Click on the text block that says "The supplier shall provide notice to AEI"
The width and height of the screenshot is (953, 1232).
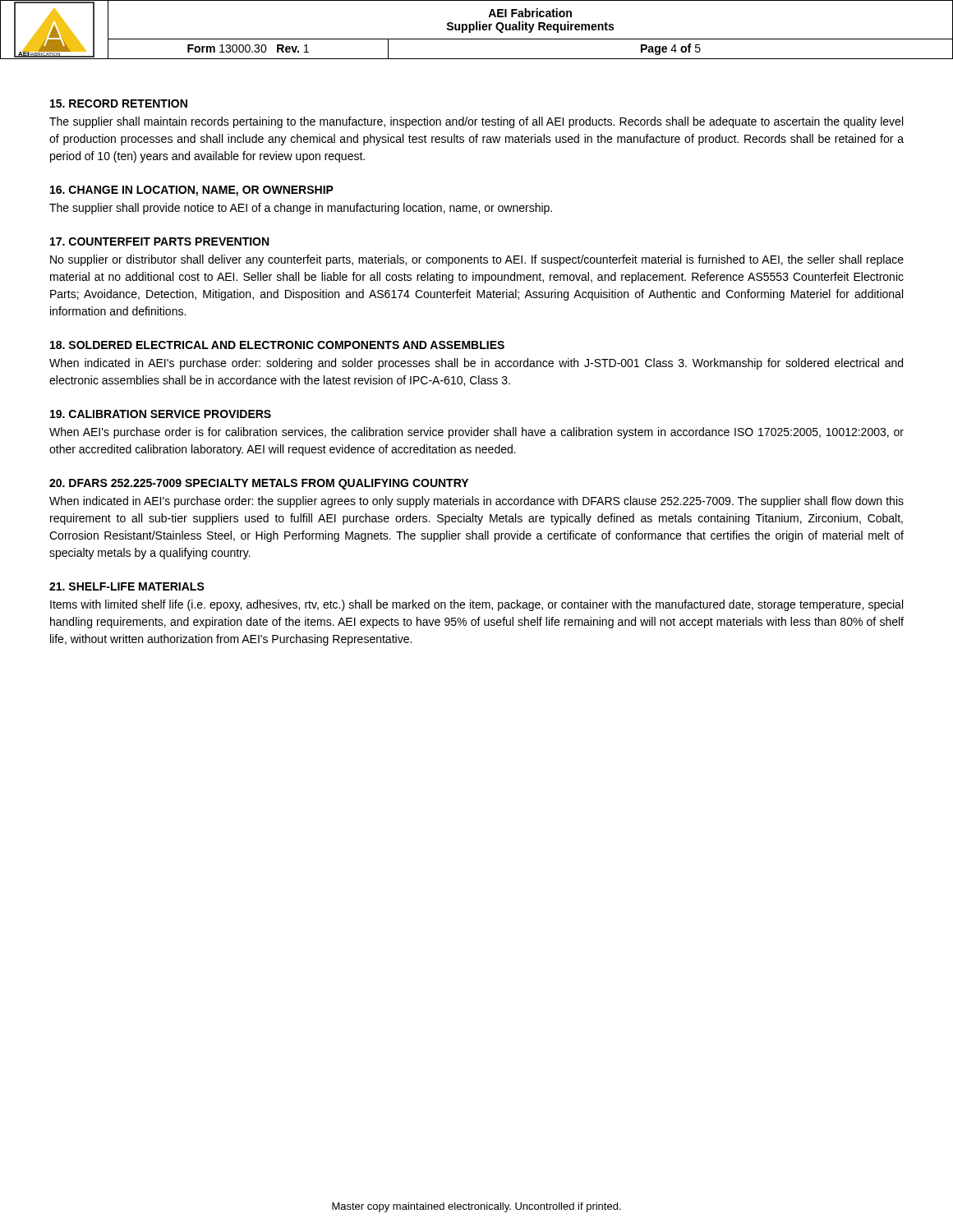click(x=301, y=208)
